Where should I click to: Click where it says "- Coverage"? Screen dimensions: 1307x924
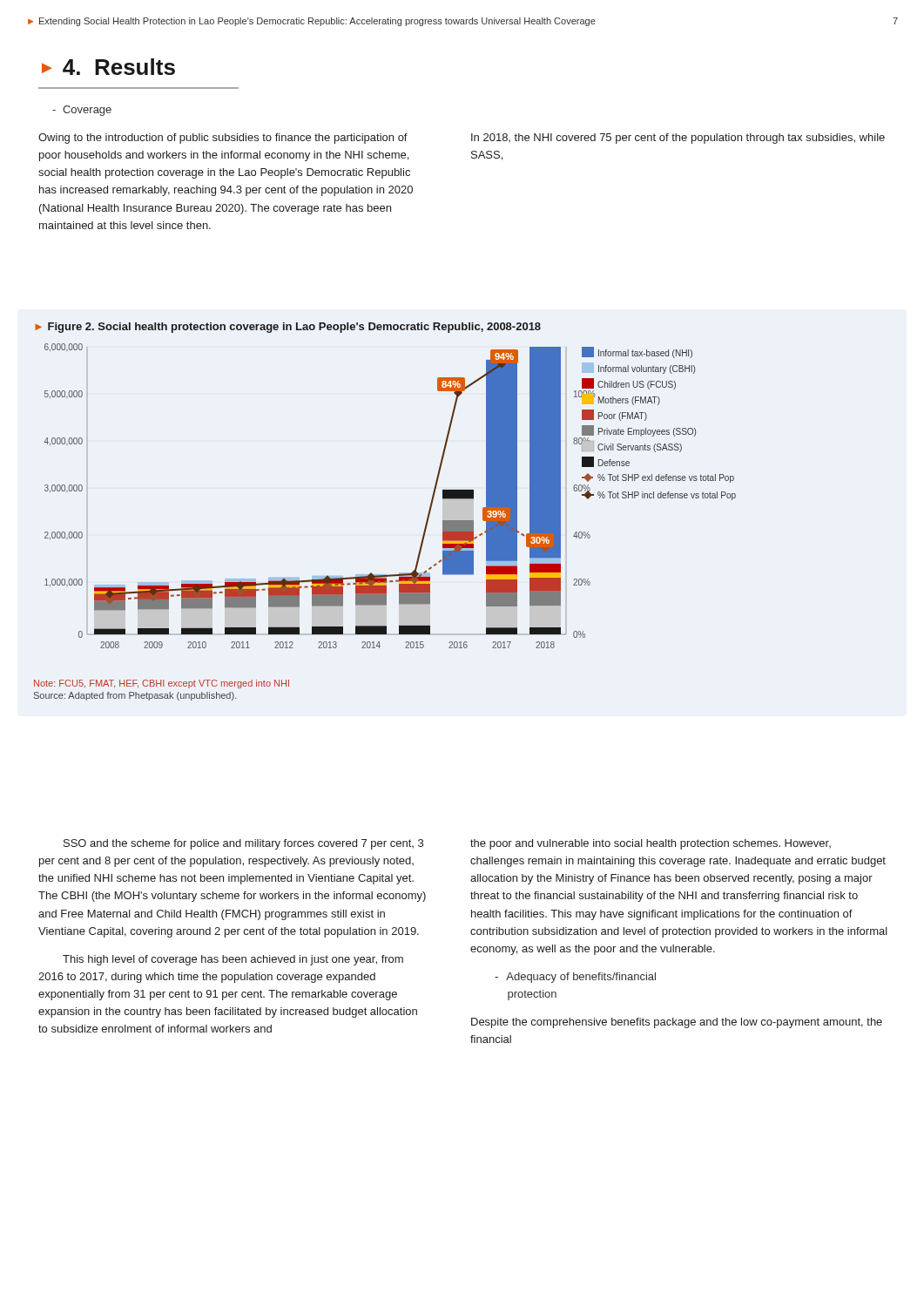[82, 109]
